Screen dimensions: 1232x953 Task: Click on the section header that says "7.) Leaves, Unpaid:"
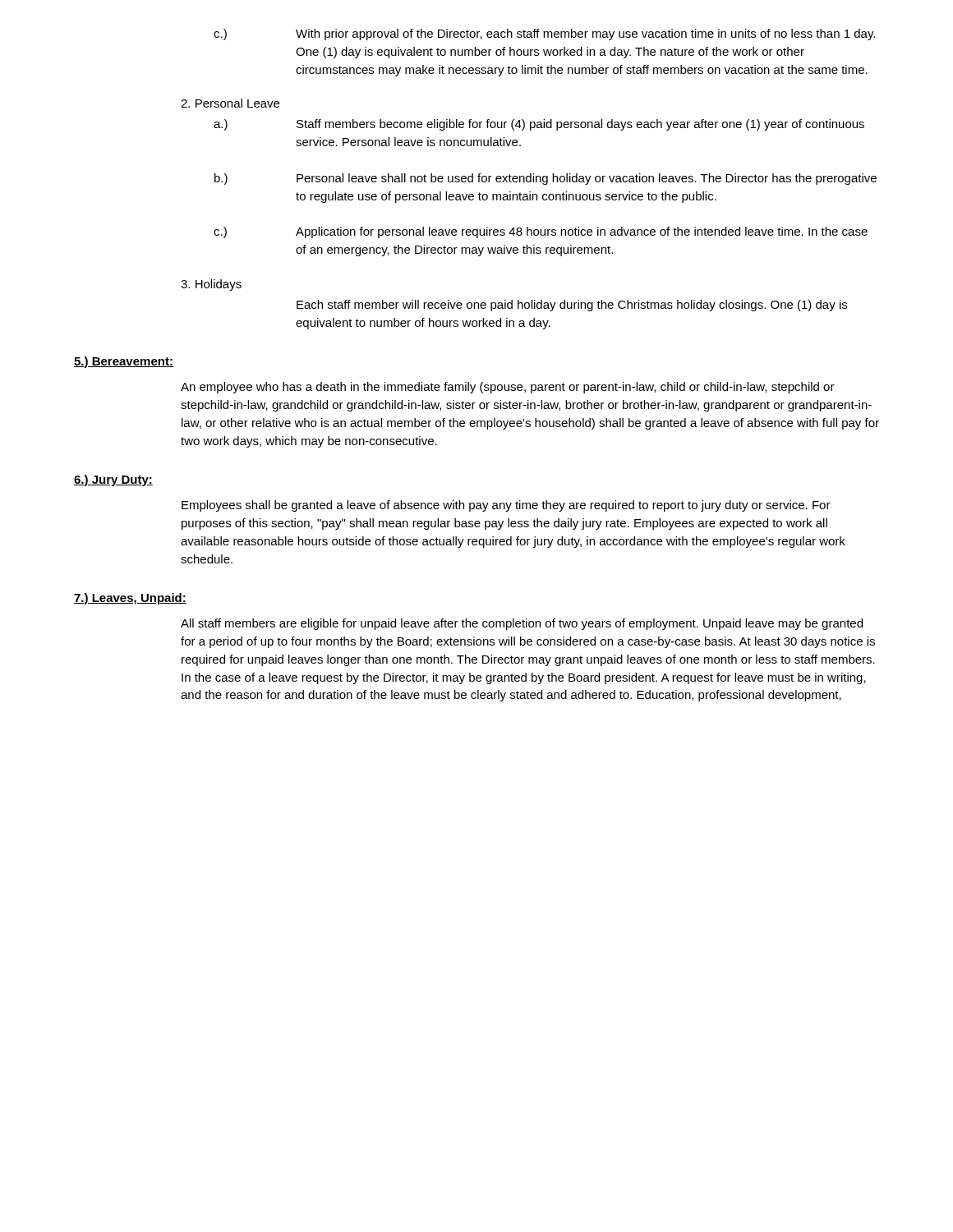(130, 598)
